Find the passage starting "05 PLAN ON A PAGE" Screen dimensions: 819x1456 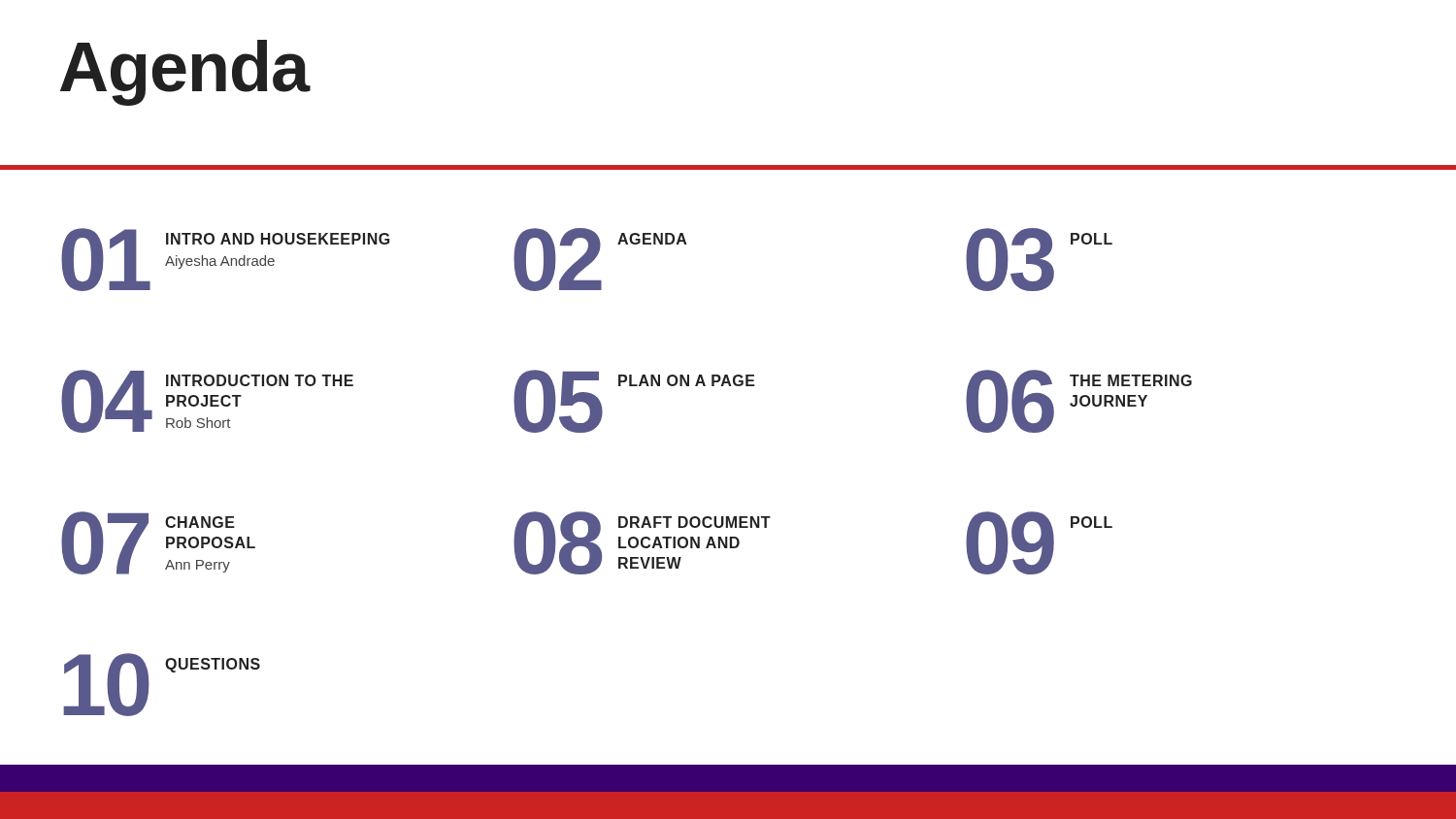(633, 402)
